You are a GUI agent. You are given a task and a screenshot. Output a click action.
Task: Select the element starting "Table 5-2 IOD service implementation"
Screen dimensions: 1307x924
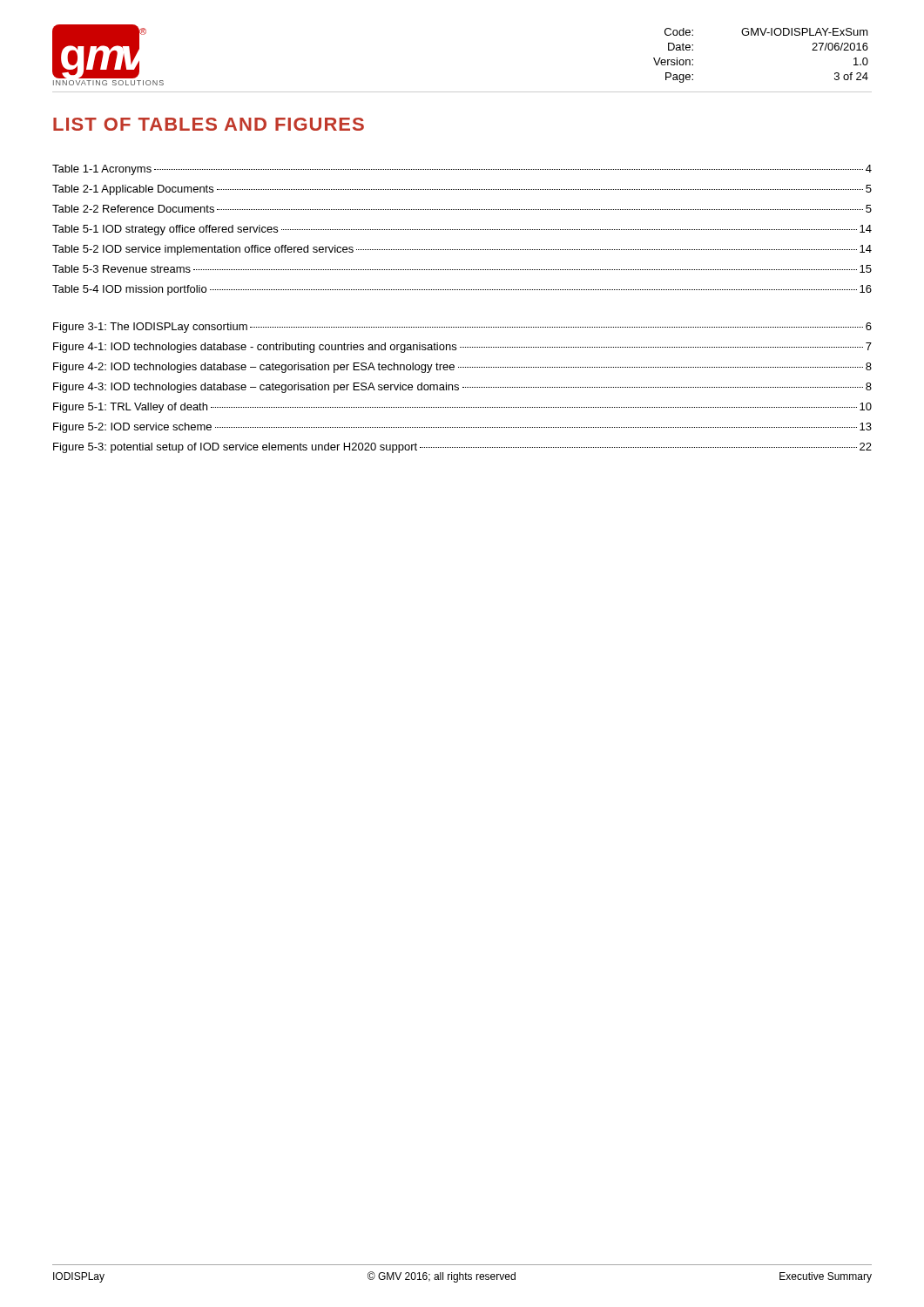click(x=462, y=248)
